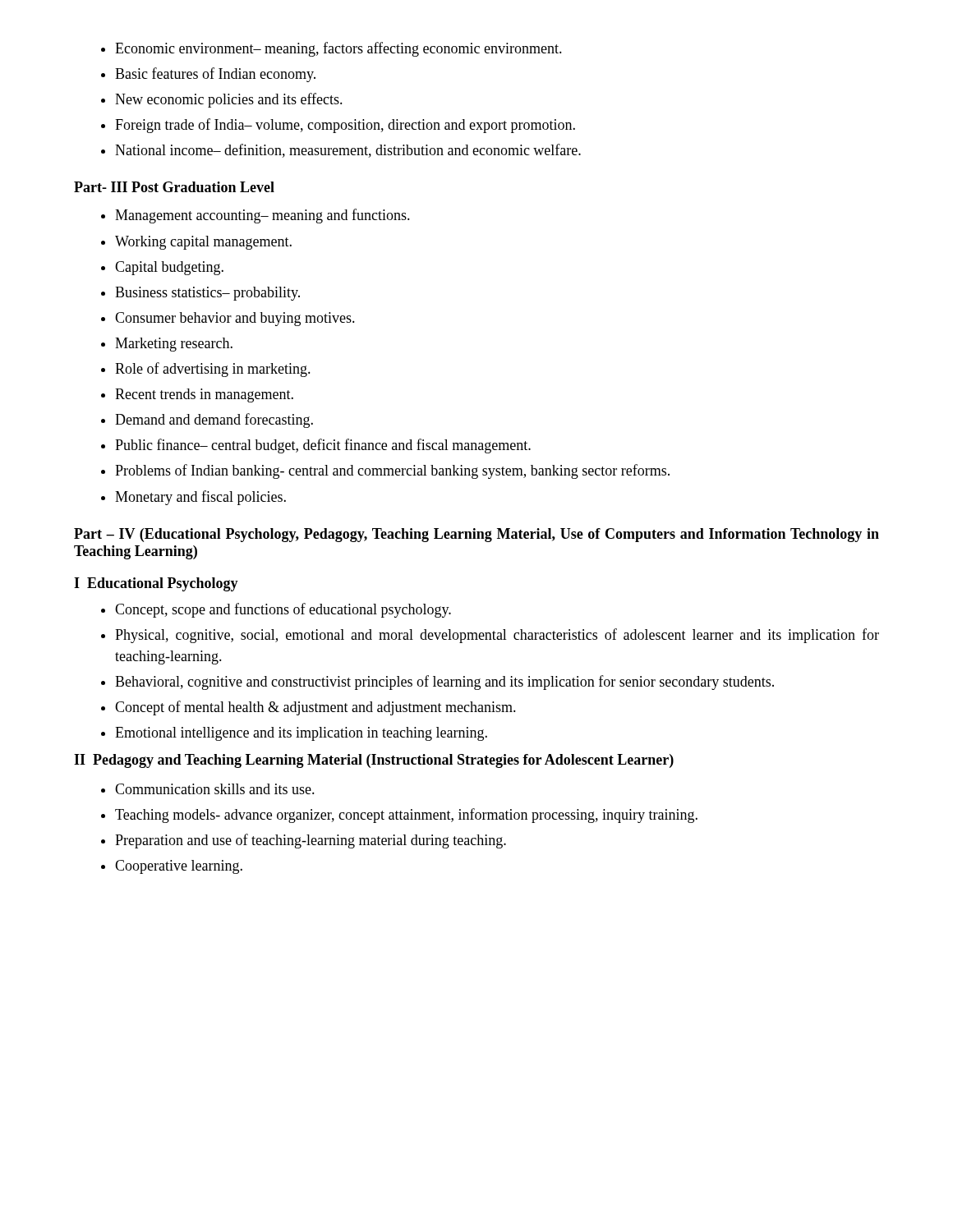Locate the block of text that opens with "Economic environment– meaning, factors affecting economic"
The height and width of the screenshot is (1232, 953).
point(339,48)
